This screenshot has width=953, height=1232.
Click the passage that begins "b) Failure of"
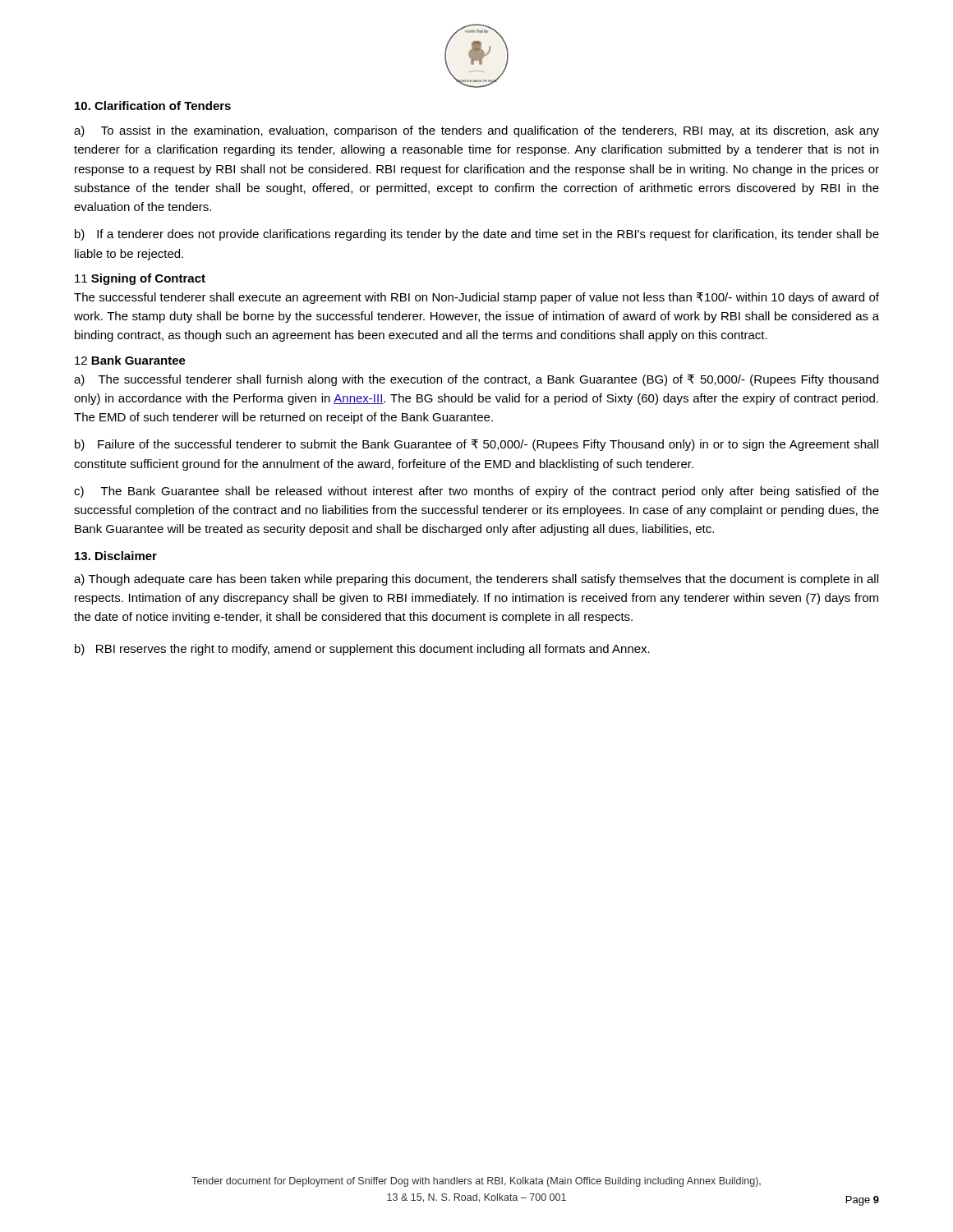click(x=476, y=454)
